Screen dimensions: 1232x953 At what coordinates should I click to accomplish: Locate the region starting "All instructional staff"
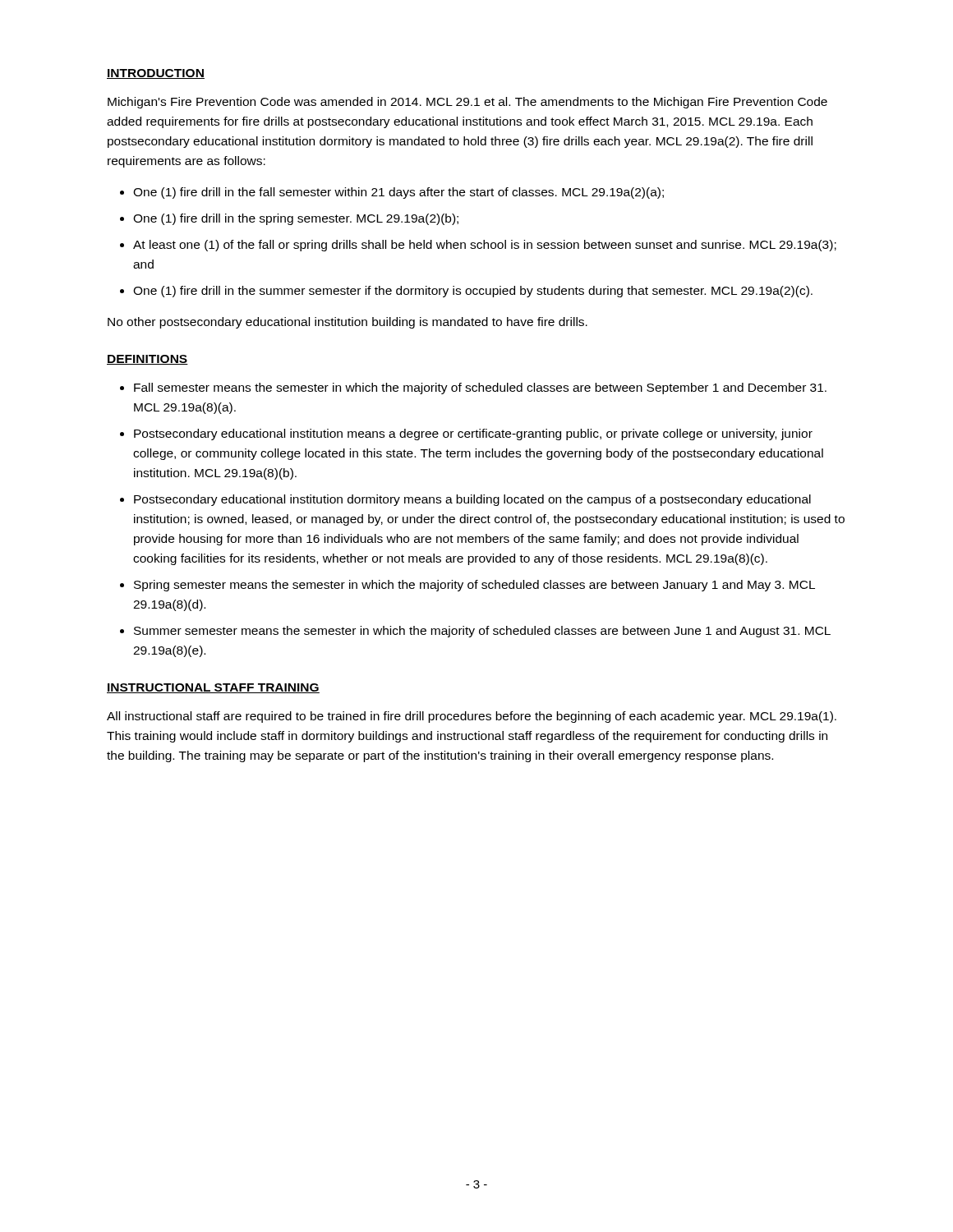click(x=472, y=736)
